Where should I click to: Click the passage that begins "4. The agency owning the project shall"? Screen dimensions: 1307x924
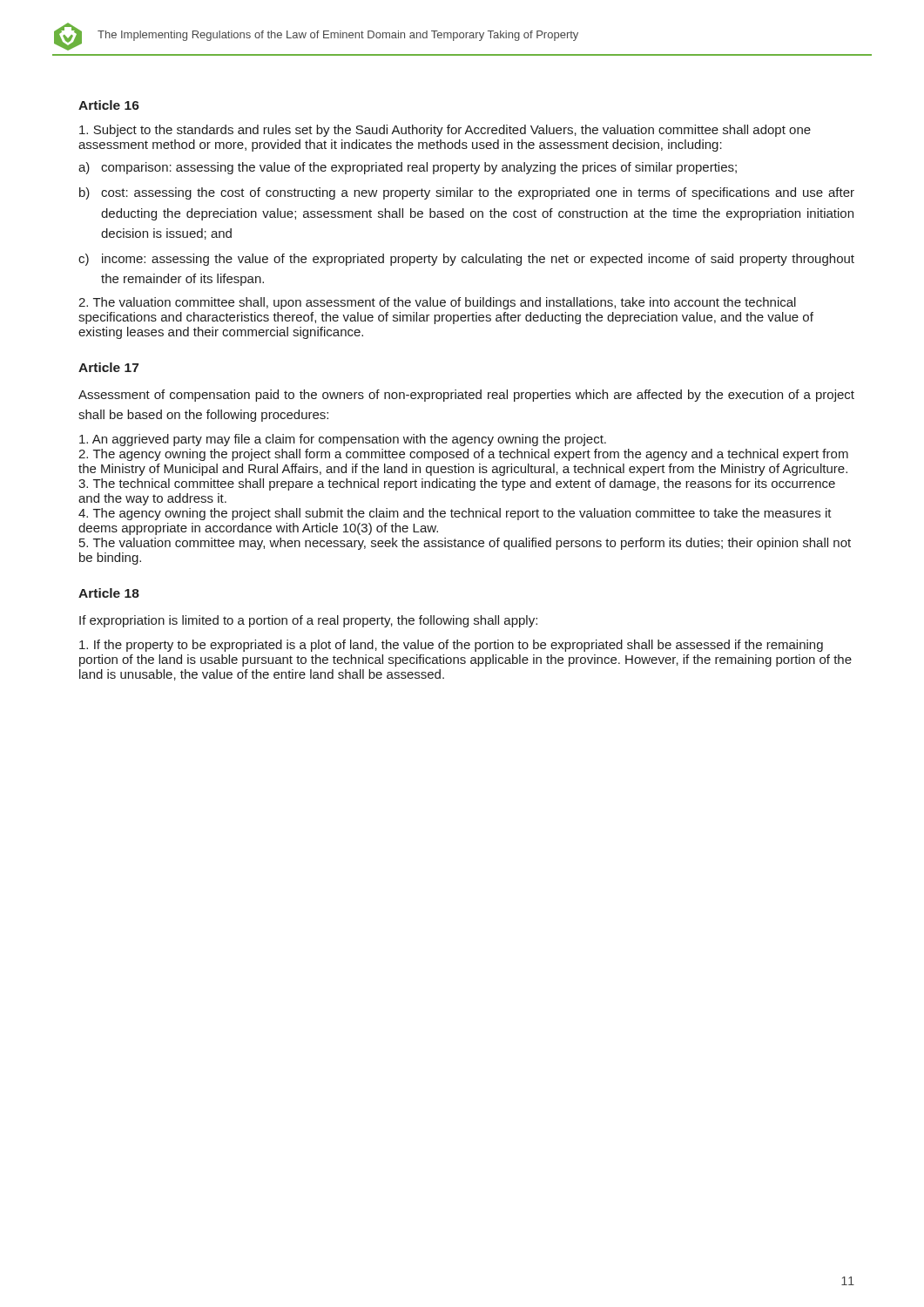466,520
